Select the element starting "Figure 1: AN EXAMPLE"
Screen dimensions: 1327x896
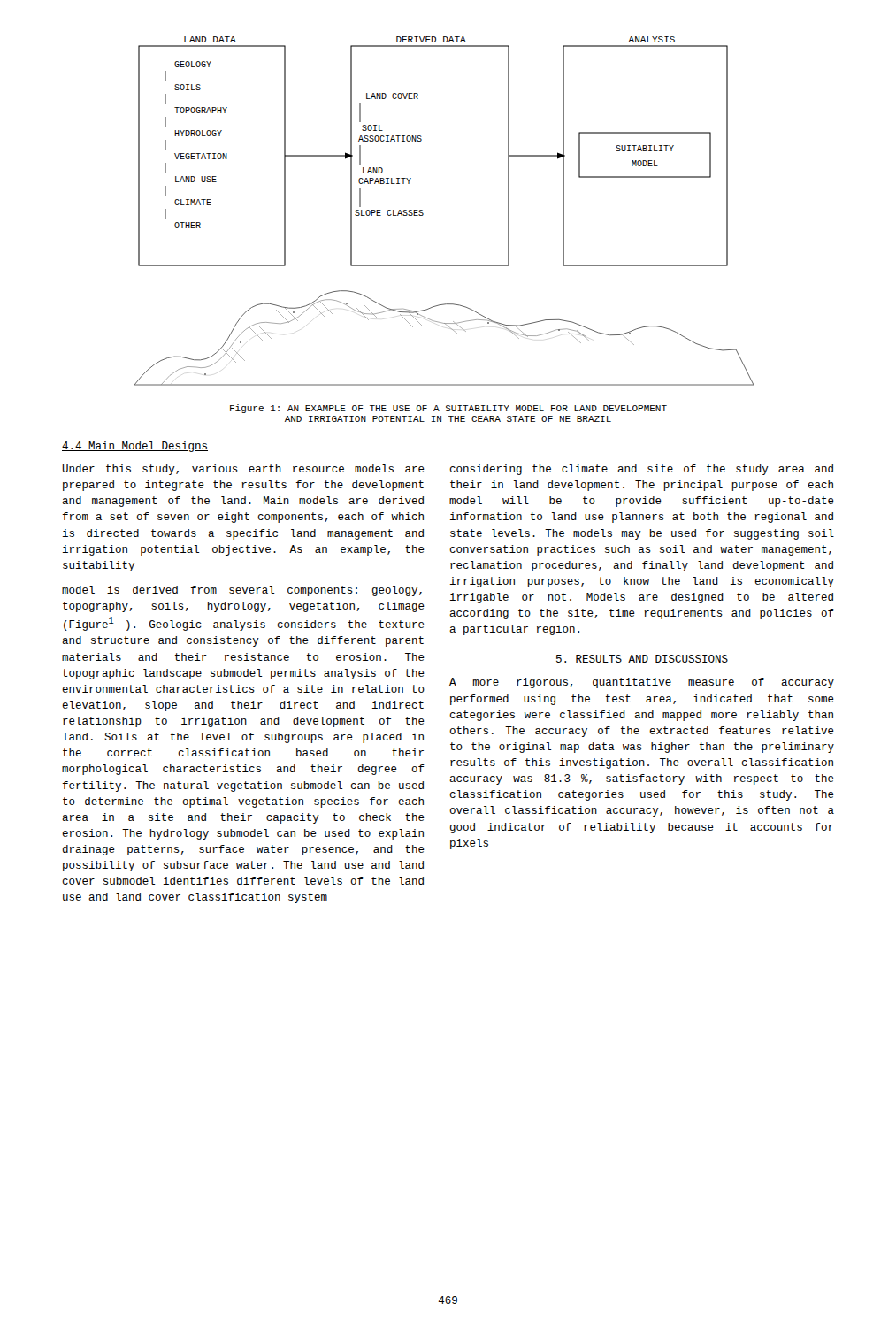click(x=448, y=414)
